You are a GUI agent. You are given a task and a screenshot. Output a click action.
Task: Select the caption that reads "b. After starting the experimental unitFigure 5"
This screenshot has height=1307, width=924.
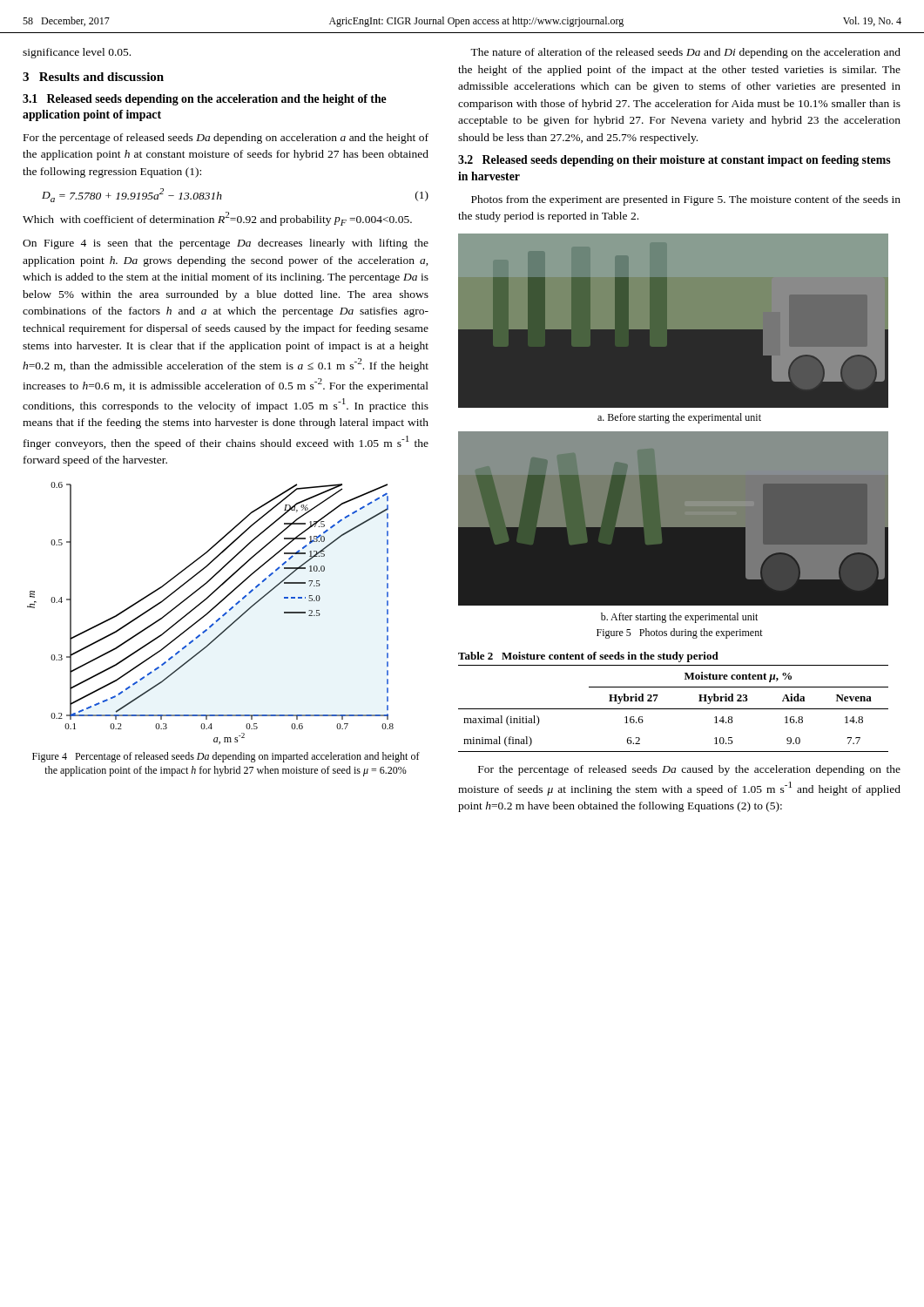coord(679,625)
